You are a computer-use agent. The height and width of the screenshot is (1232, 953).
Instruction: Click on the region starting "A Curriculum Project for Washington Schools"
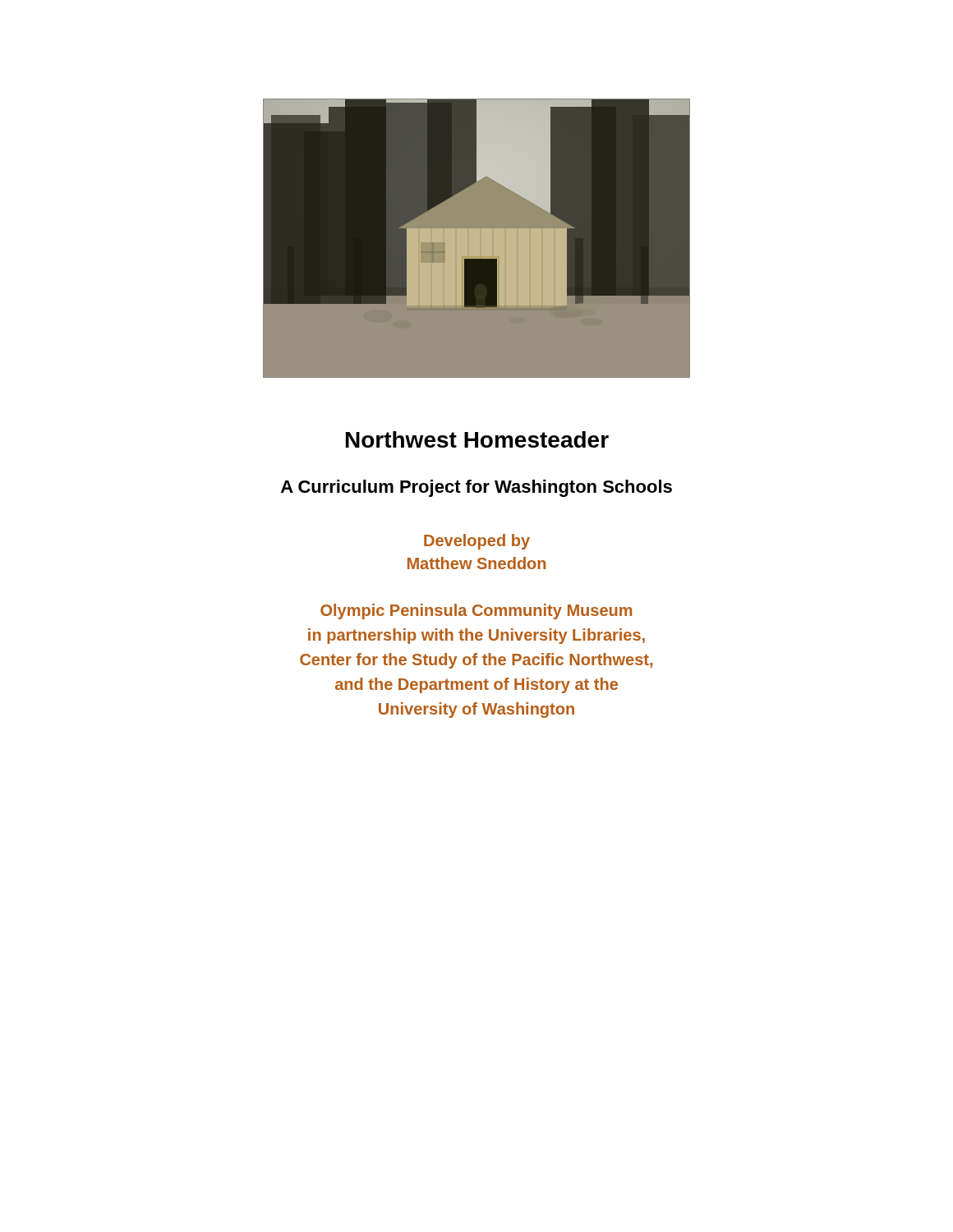[x=476, y=487]
